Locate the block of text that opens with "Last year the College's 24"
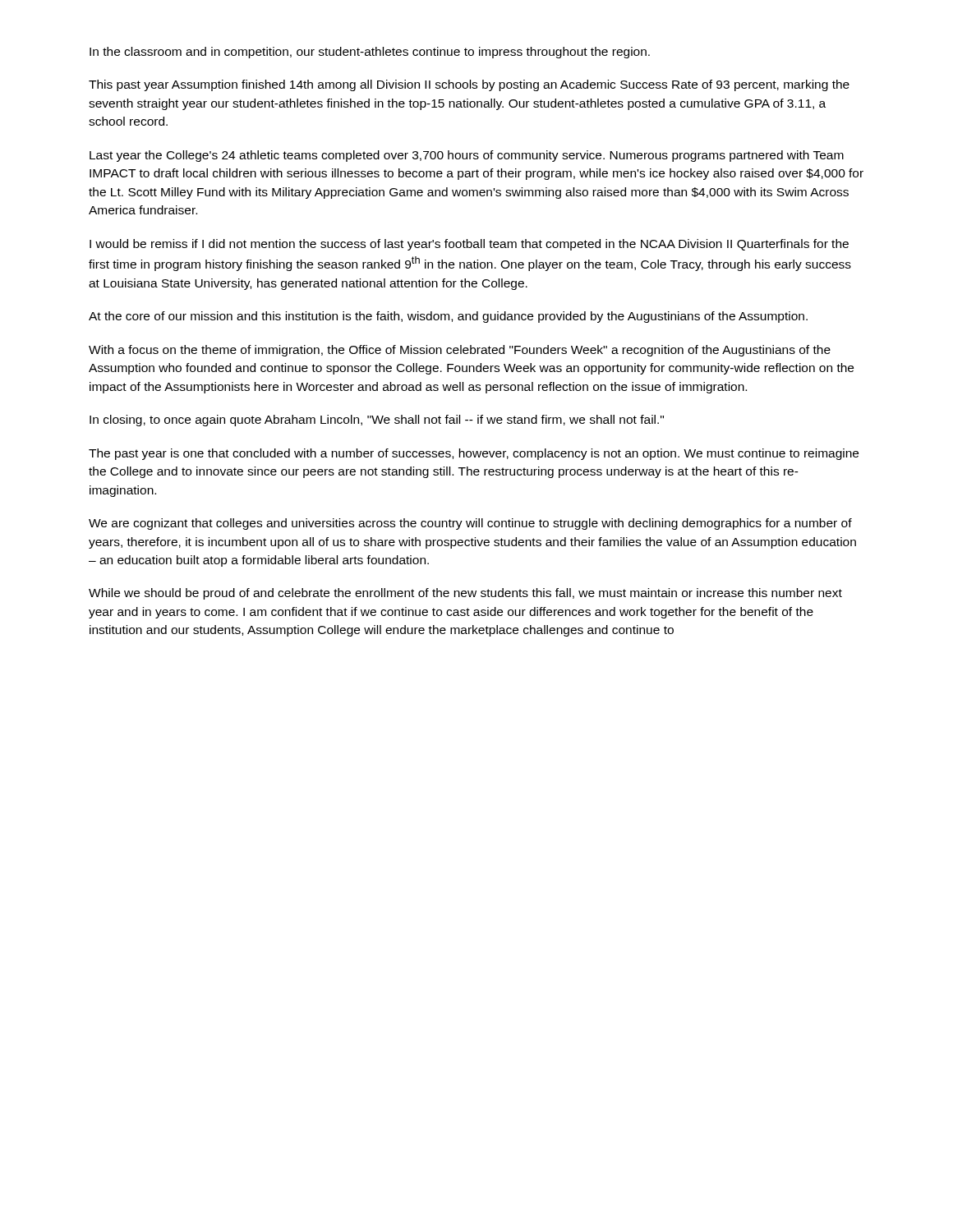This screenshot has height=1232, width=953. (476, 182)
